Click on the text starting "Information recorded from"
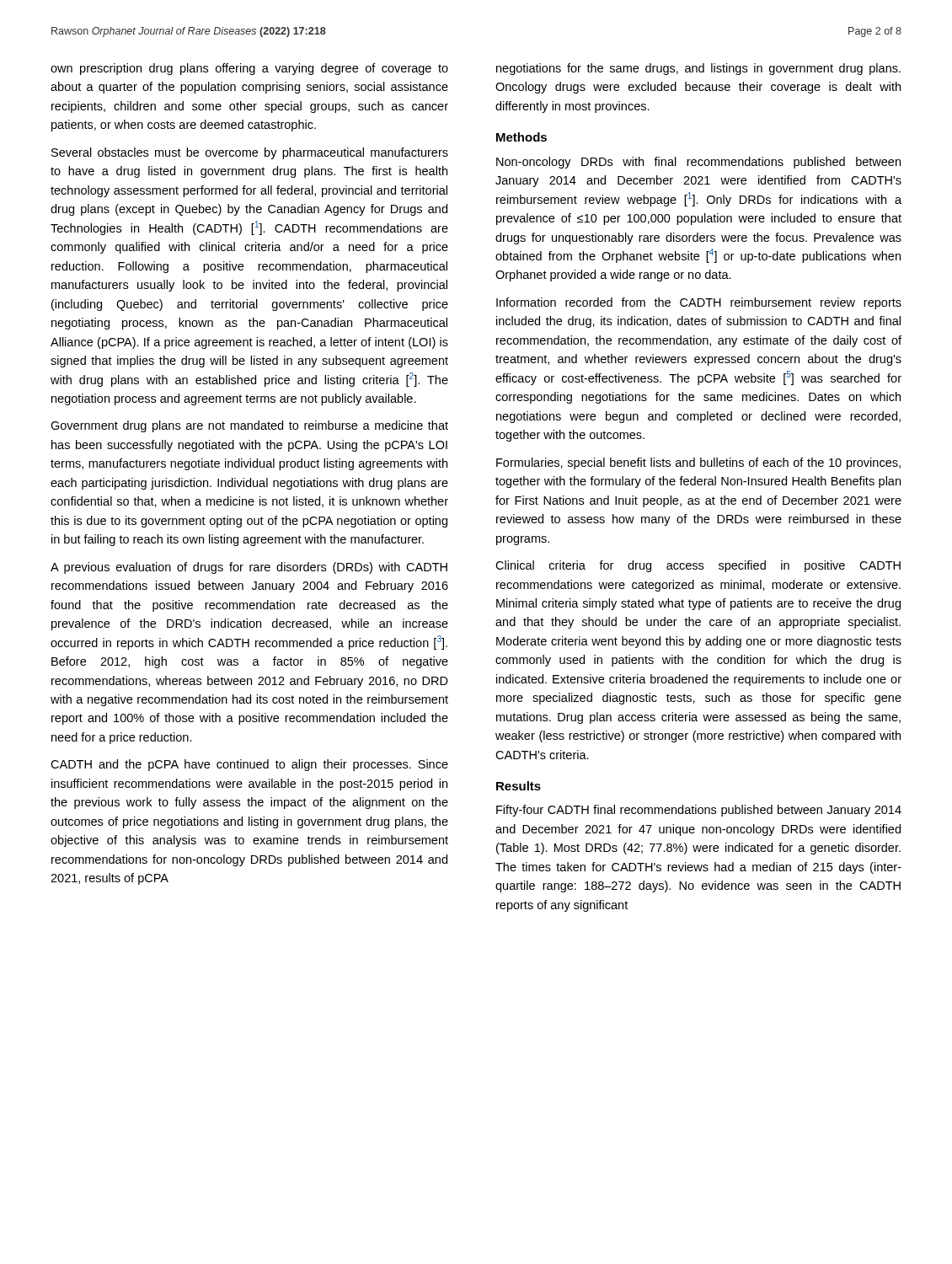This screenshot has width=952, height=1264. (x=698, y=369)
